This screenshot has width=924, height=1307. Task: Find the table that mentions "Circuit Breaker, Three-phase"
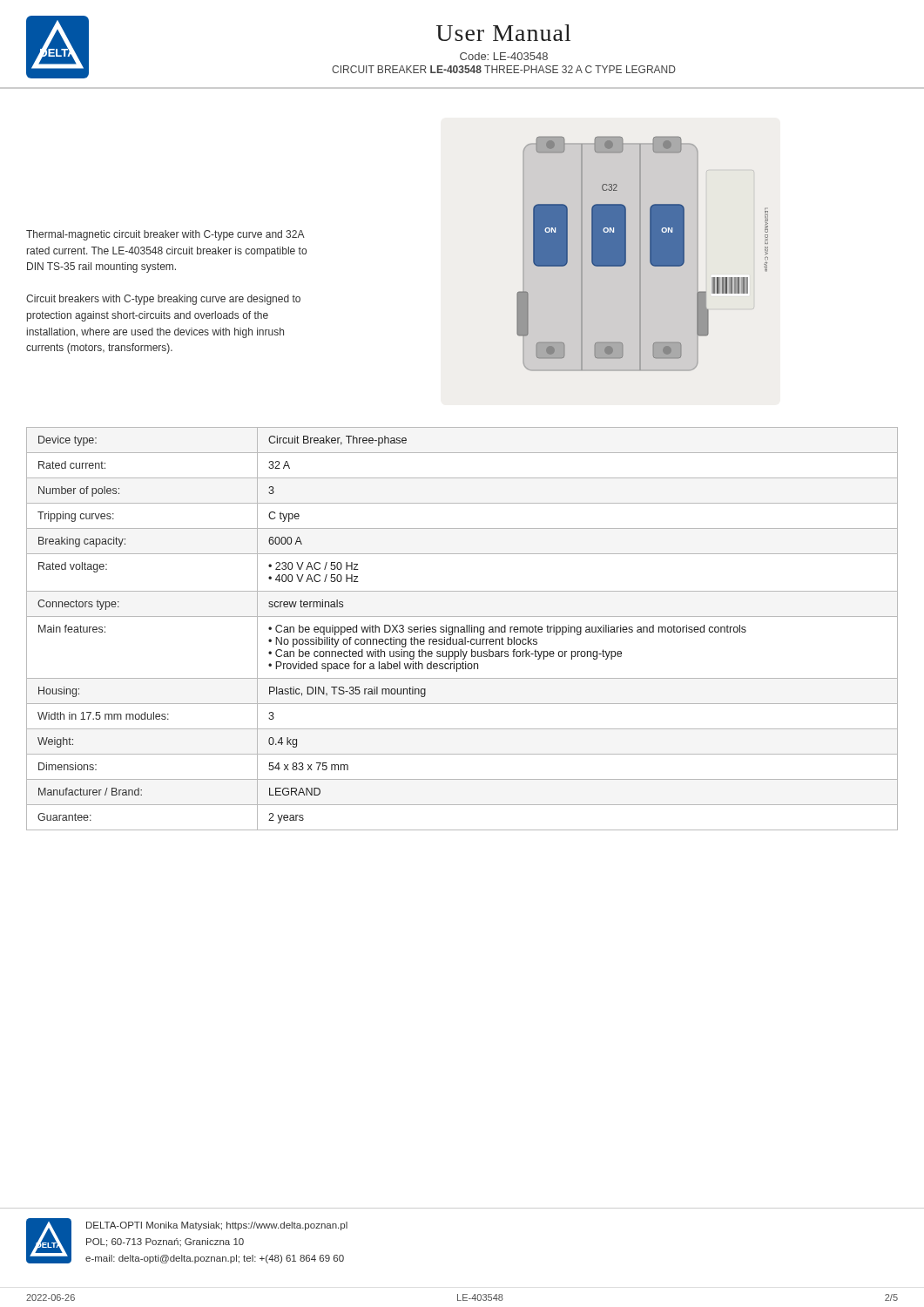click(x=462, y=633)
